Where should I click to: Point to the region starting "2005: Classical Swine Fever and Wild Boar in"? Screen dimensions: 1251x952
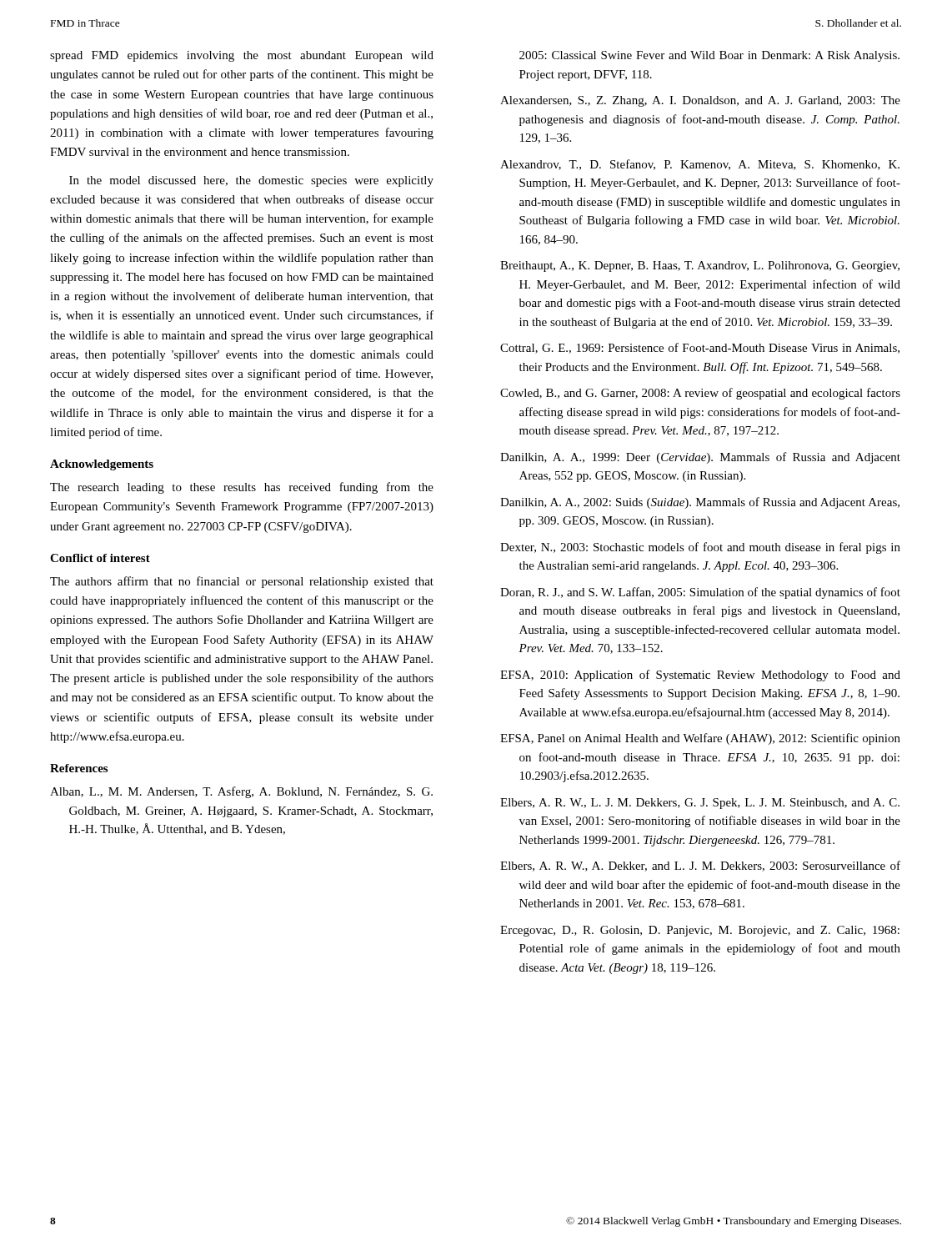tap(700, 65)
